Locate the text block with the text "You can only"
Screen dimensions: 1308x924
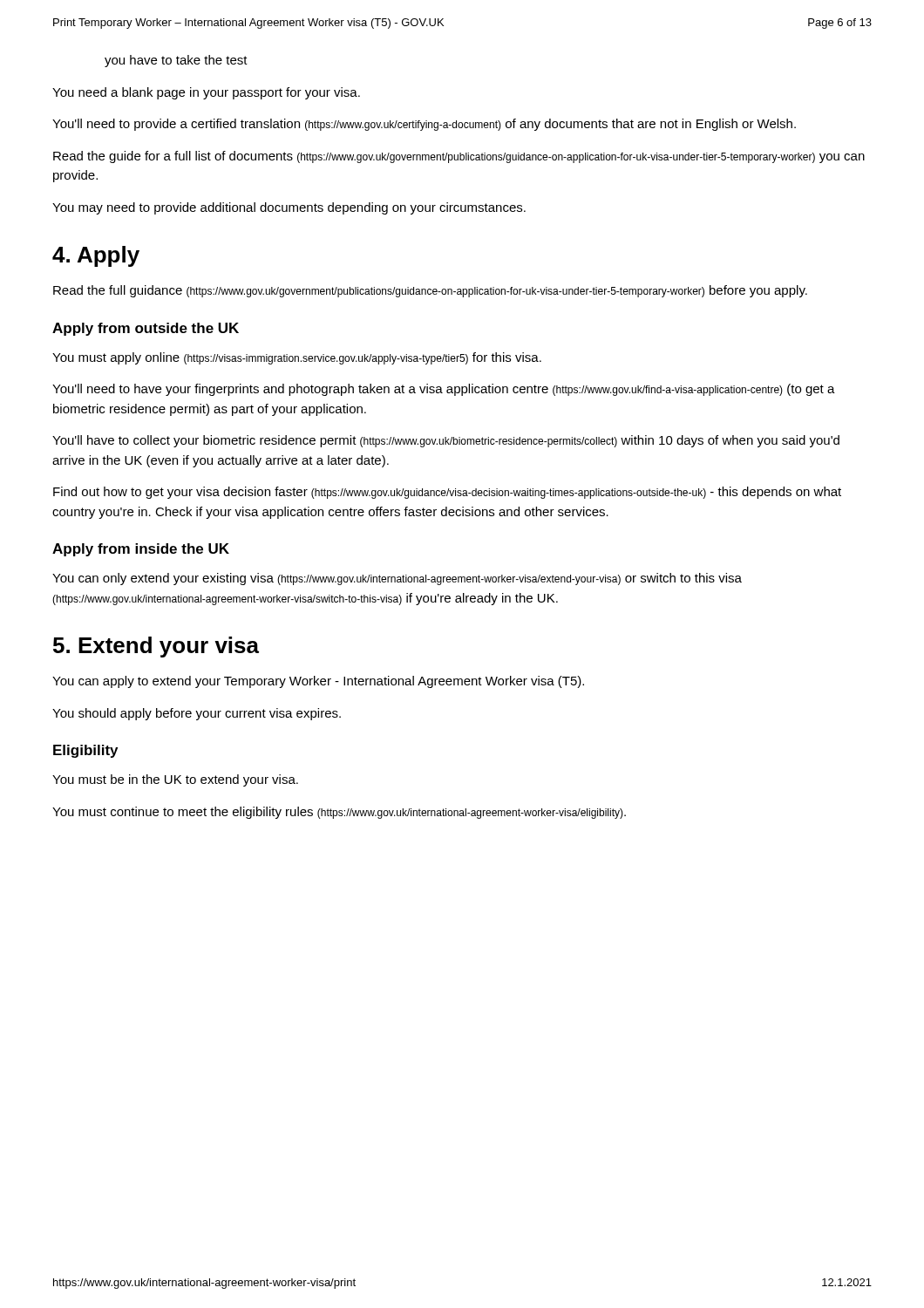click(397, 587)
